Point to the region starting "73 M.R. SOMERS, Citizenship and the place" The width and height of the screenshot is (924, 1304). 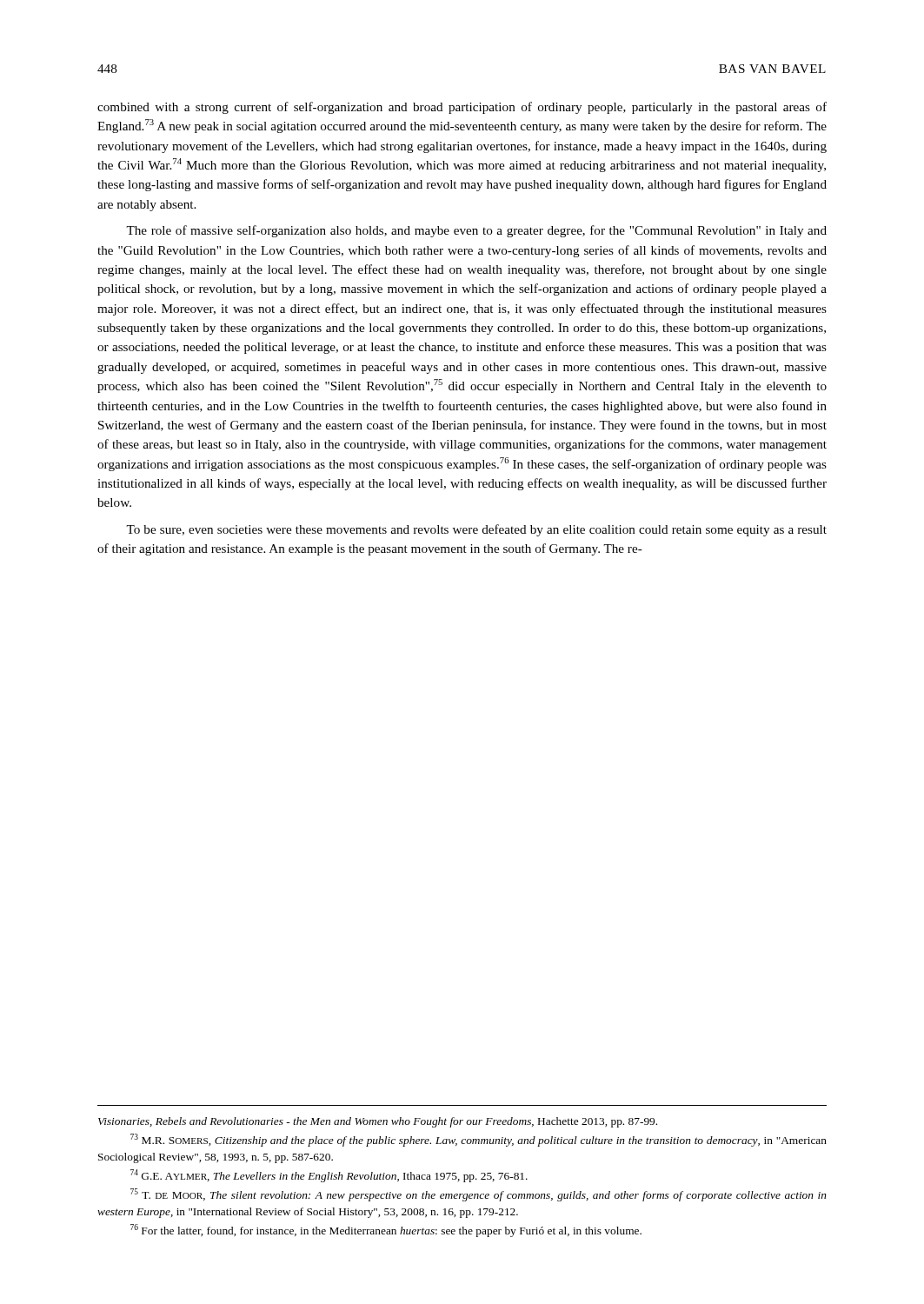click(462, 1148)
